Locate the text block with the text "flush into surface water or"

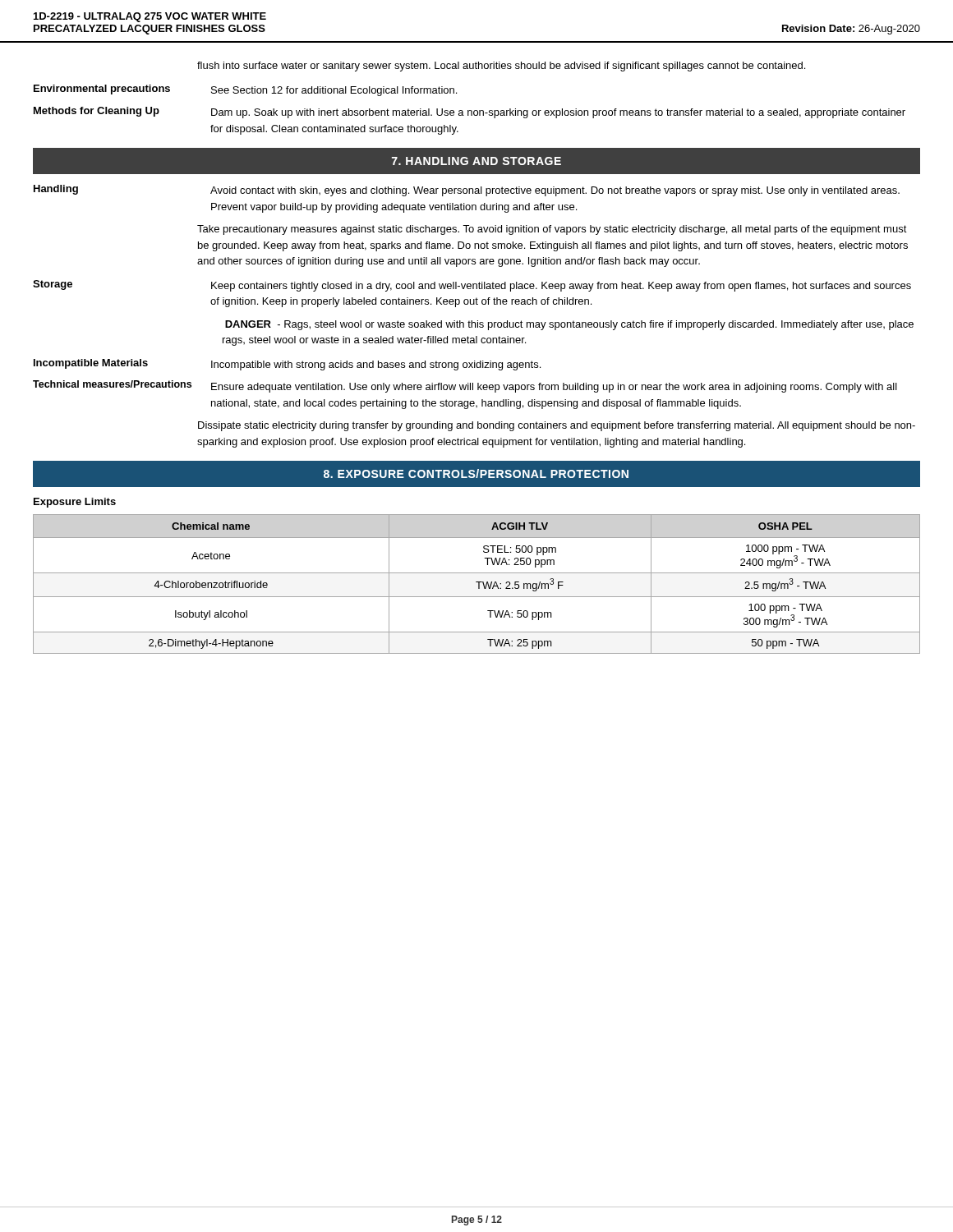click(502, 65)
